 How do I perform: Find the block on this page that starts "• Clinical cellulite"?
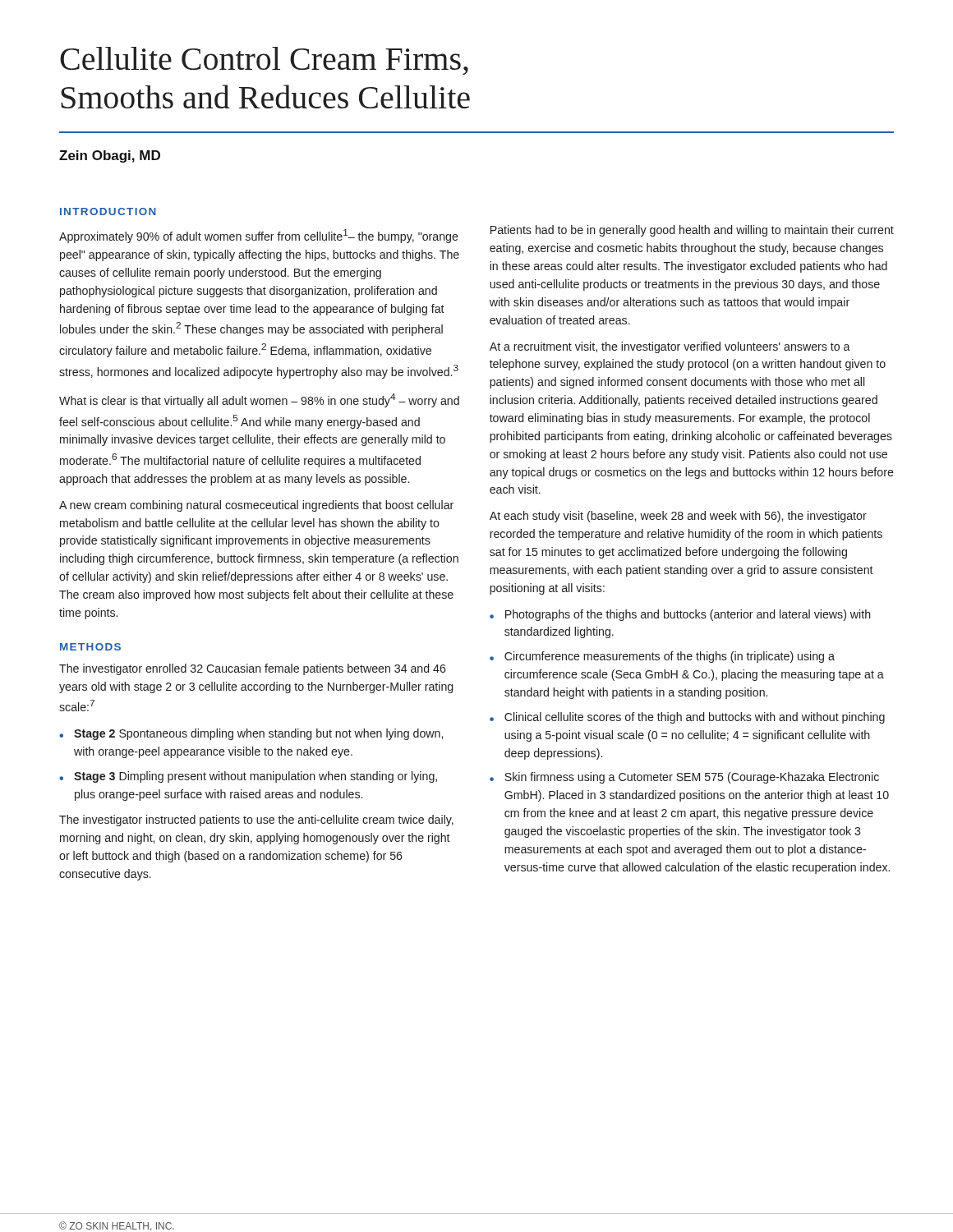[692, 736]
